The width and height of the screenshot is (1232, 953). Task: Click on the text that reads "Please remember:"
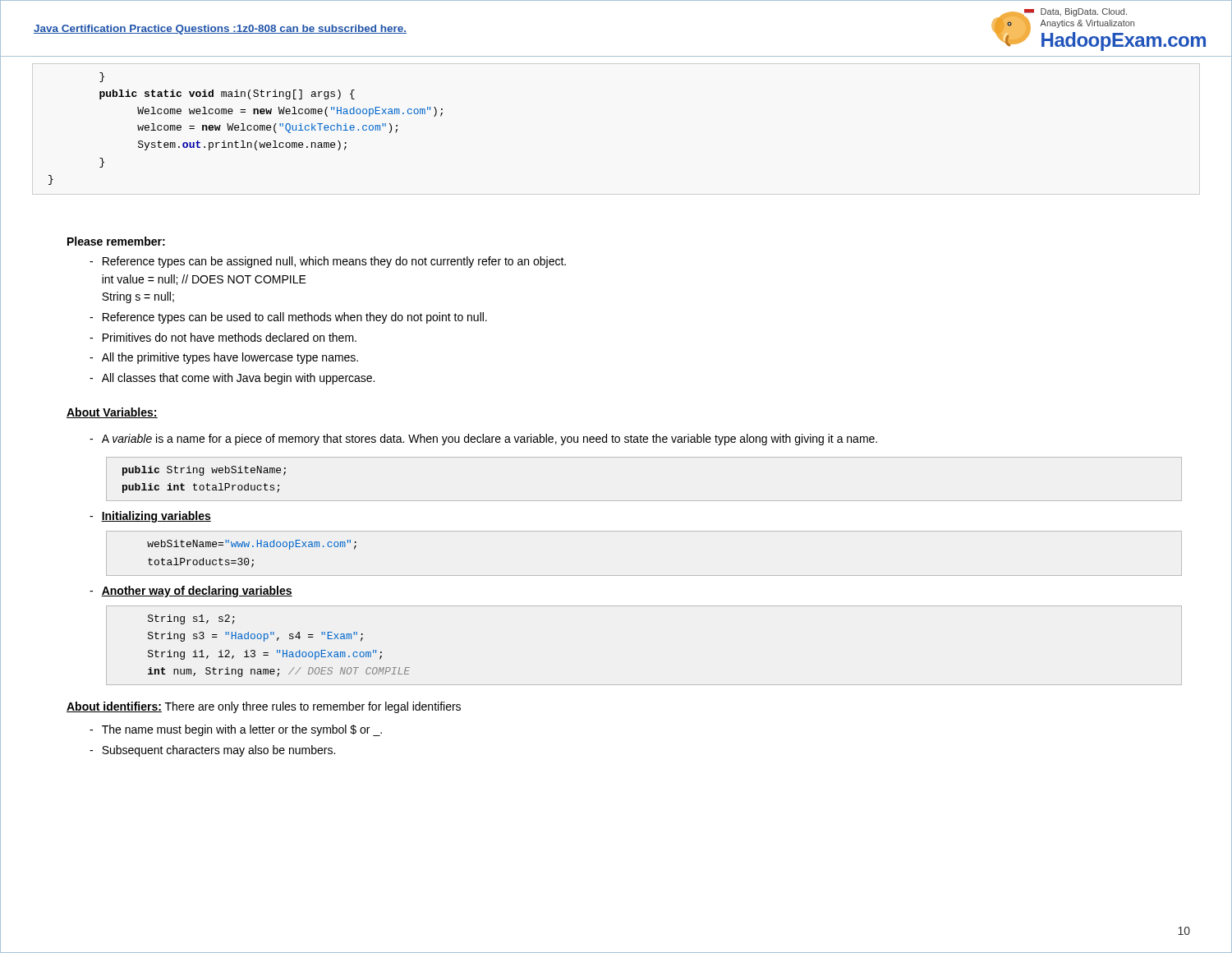(116, 242)
